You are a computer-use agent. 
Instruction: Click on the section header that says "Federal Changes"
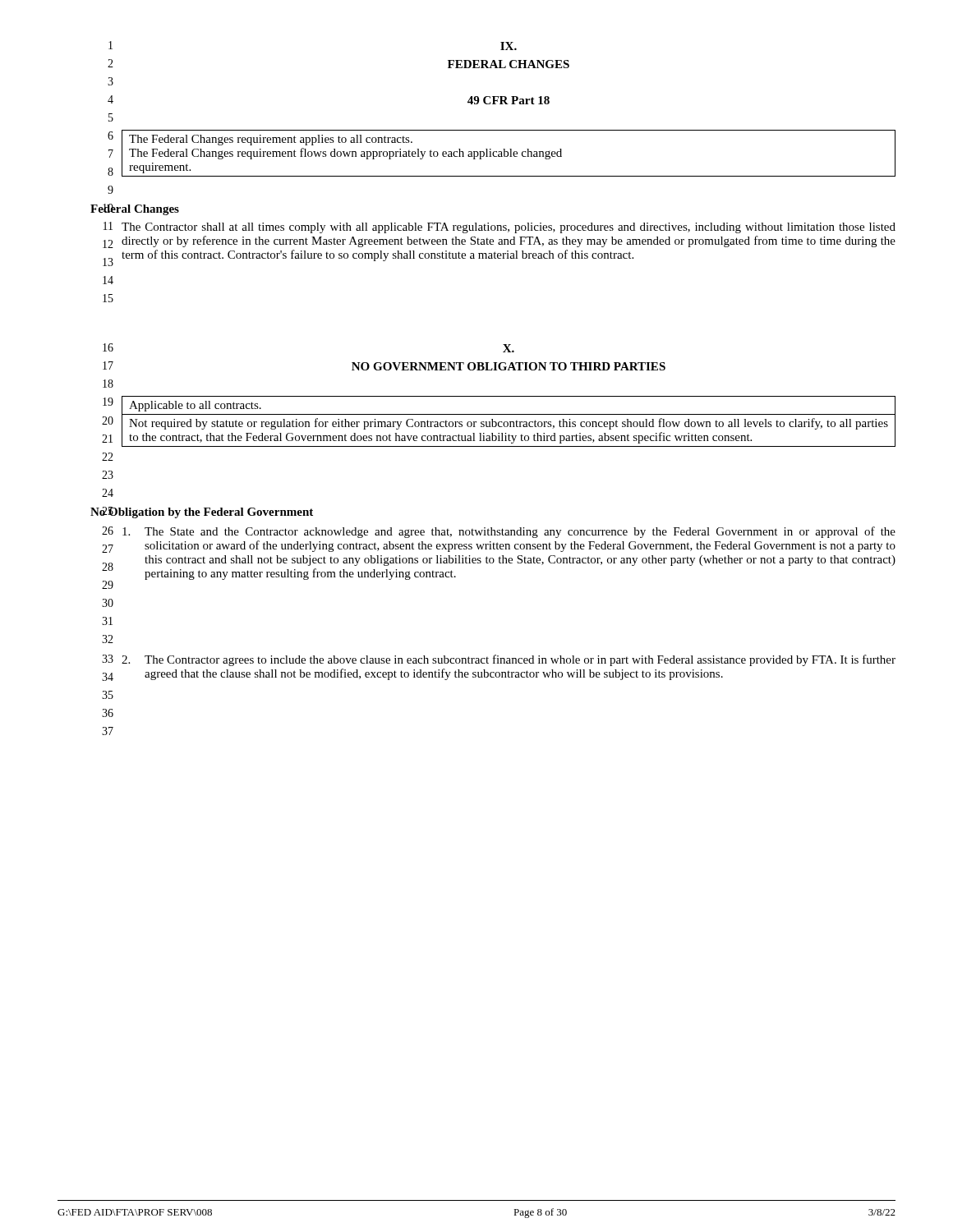click(x=135, y=209)
